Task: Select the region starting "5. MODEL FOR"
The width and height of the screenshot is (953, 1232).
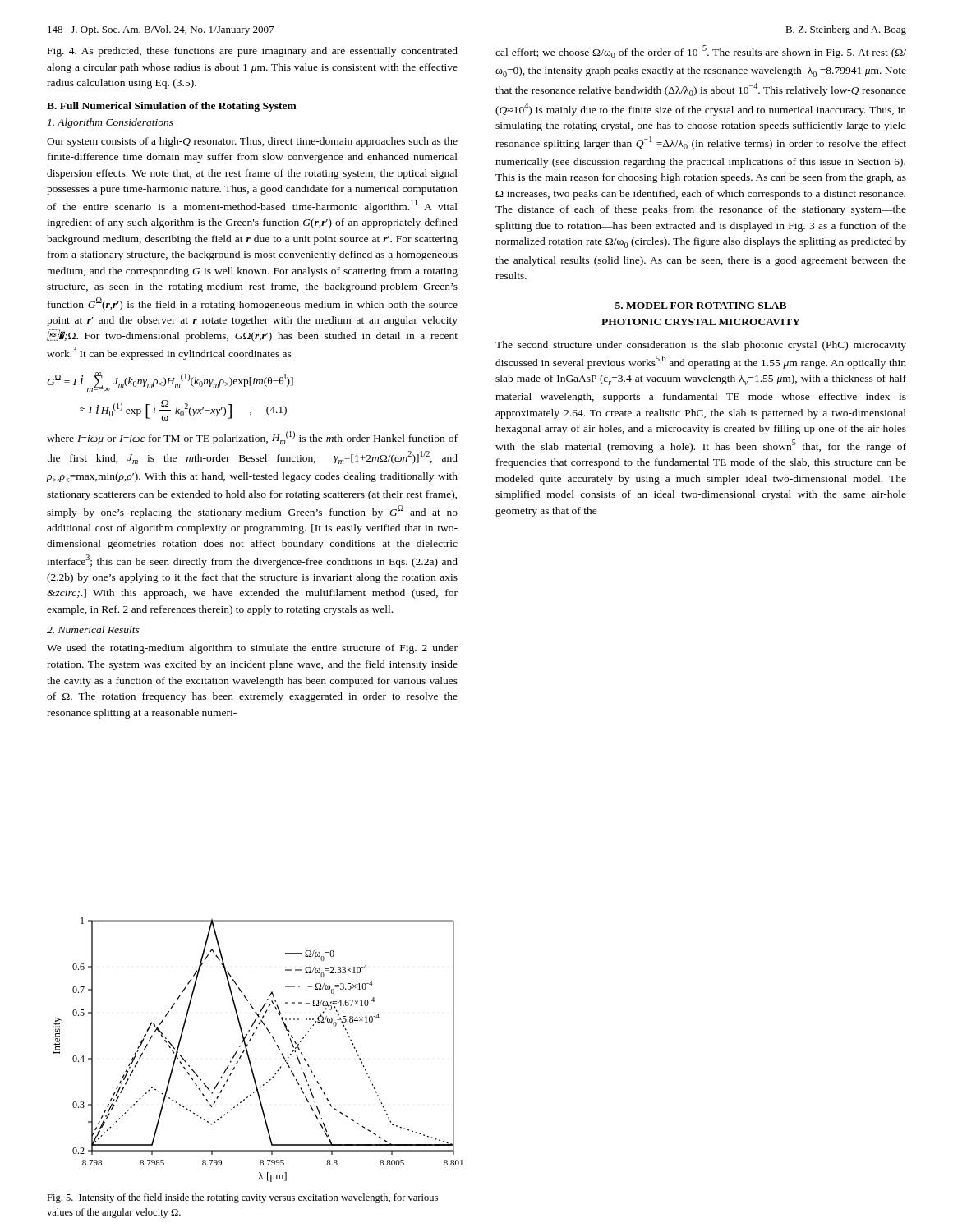Action: pos(701,313)
